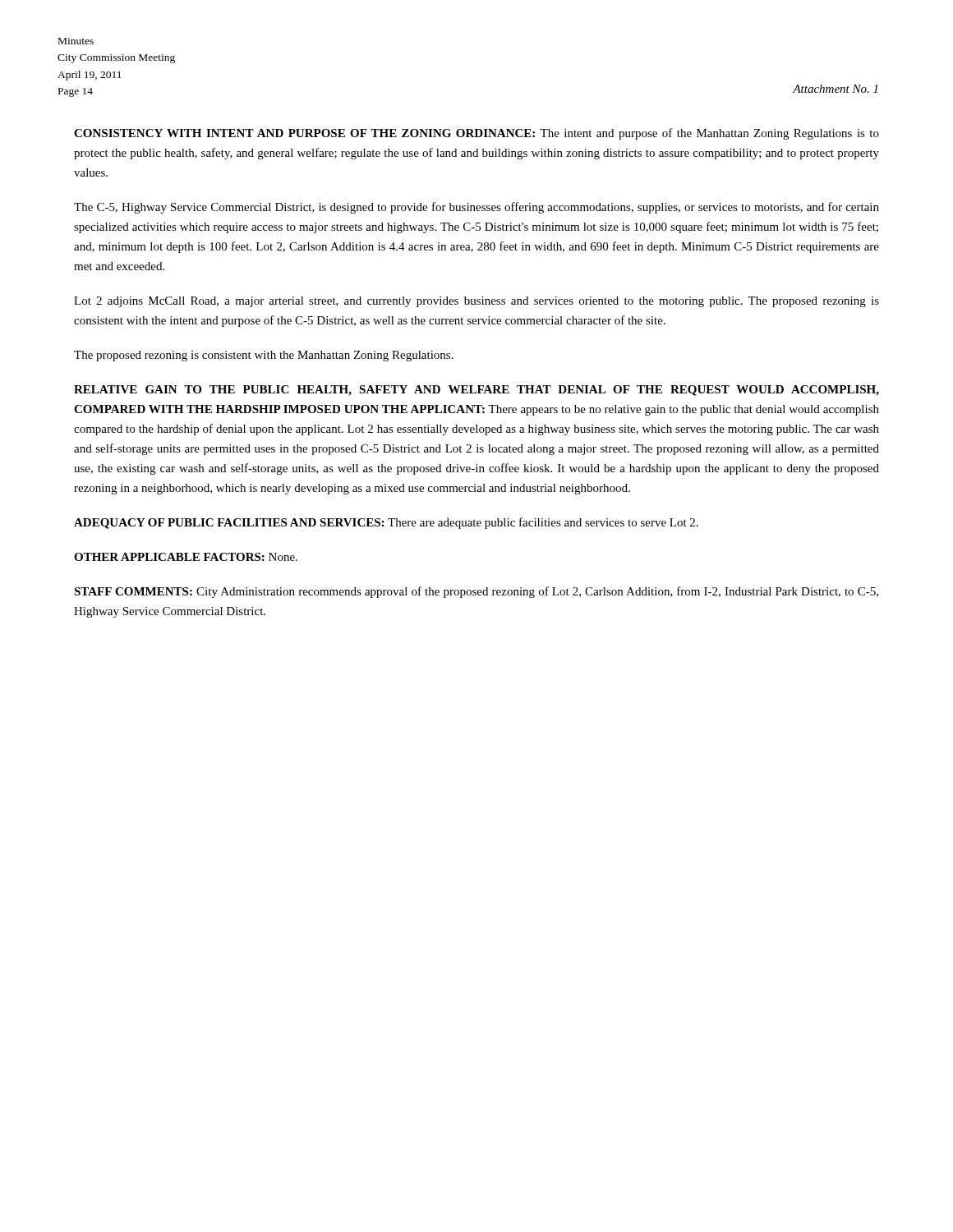Click where it says "OTHER APPLICABLE FACTORS: None."
The width and height of the screenshot is (953, 1232).
click(x=186, y=557)
